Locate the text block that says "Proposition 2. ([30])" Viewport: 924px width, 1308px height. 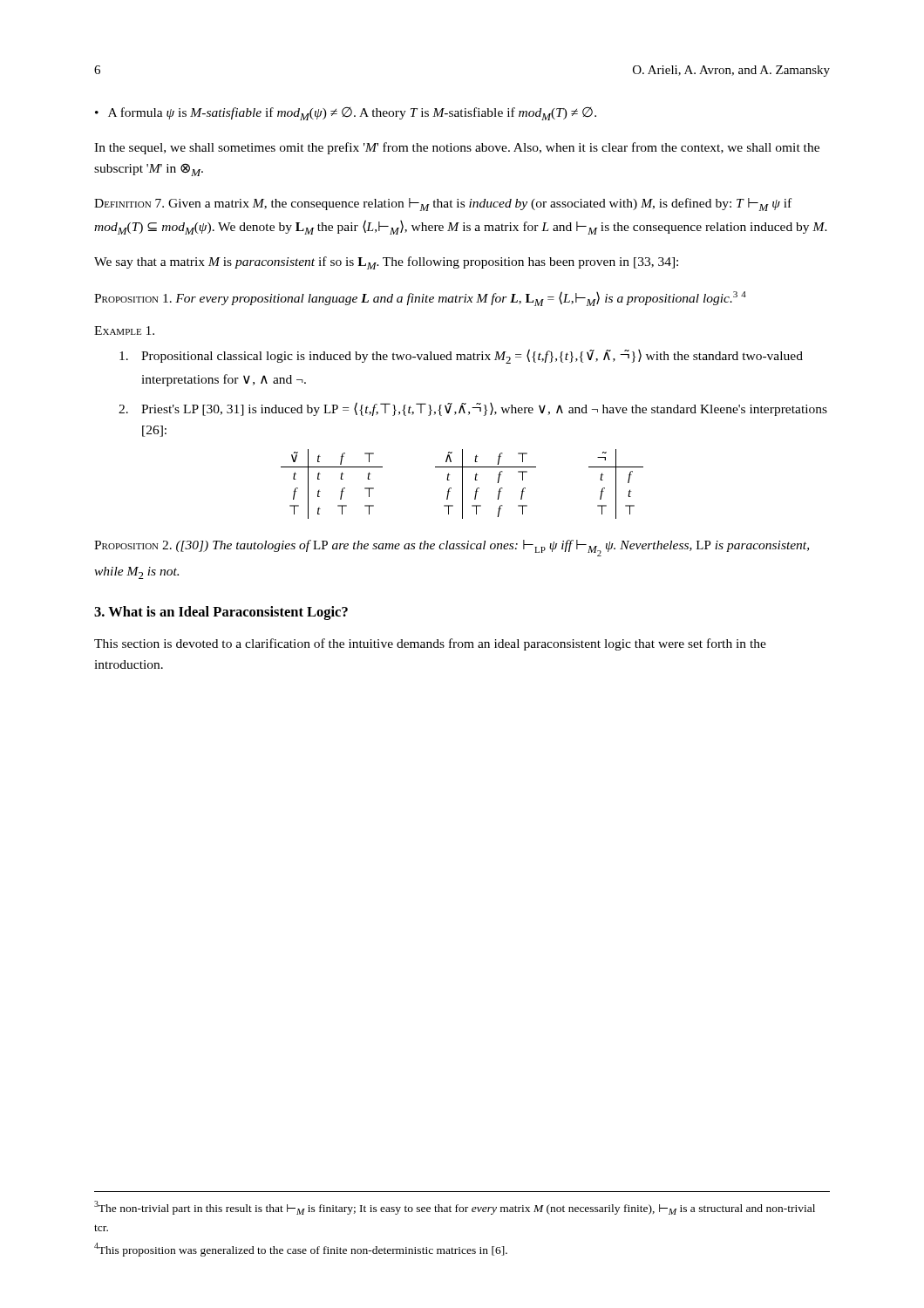pyautogui.click(x=462, y=559)
